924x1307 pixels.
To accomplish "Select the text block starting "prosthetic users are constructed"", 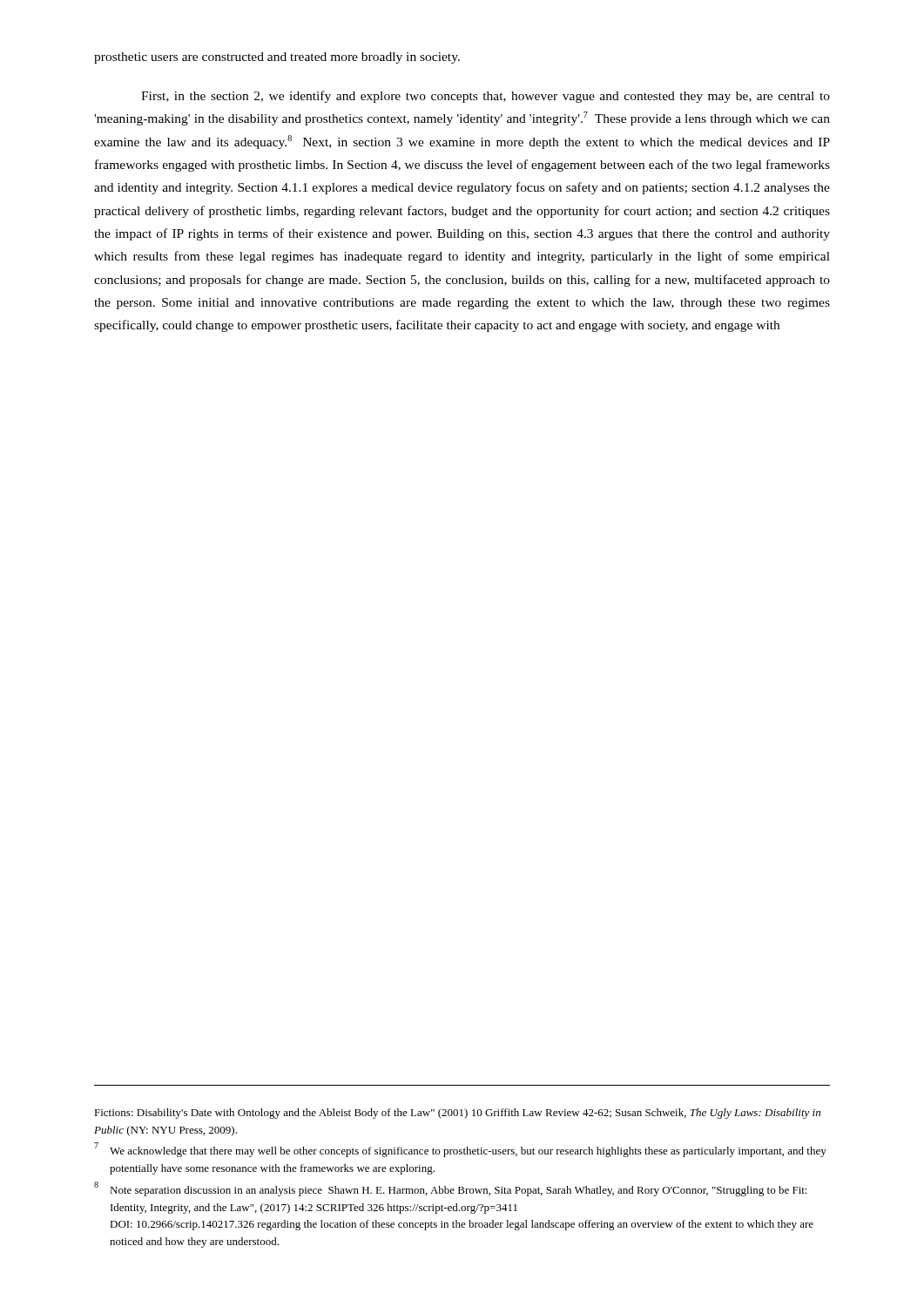I will 462,191.
